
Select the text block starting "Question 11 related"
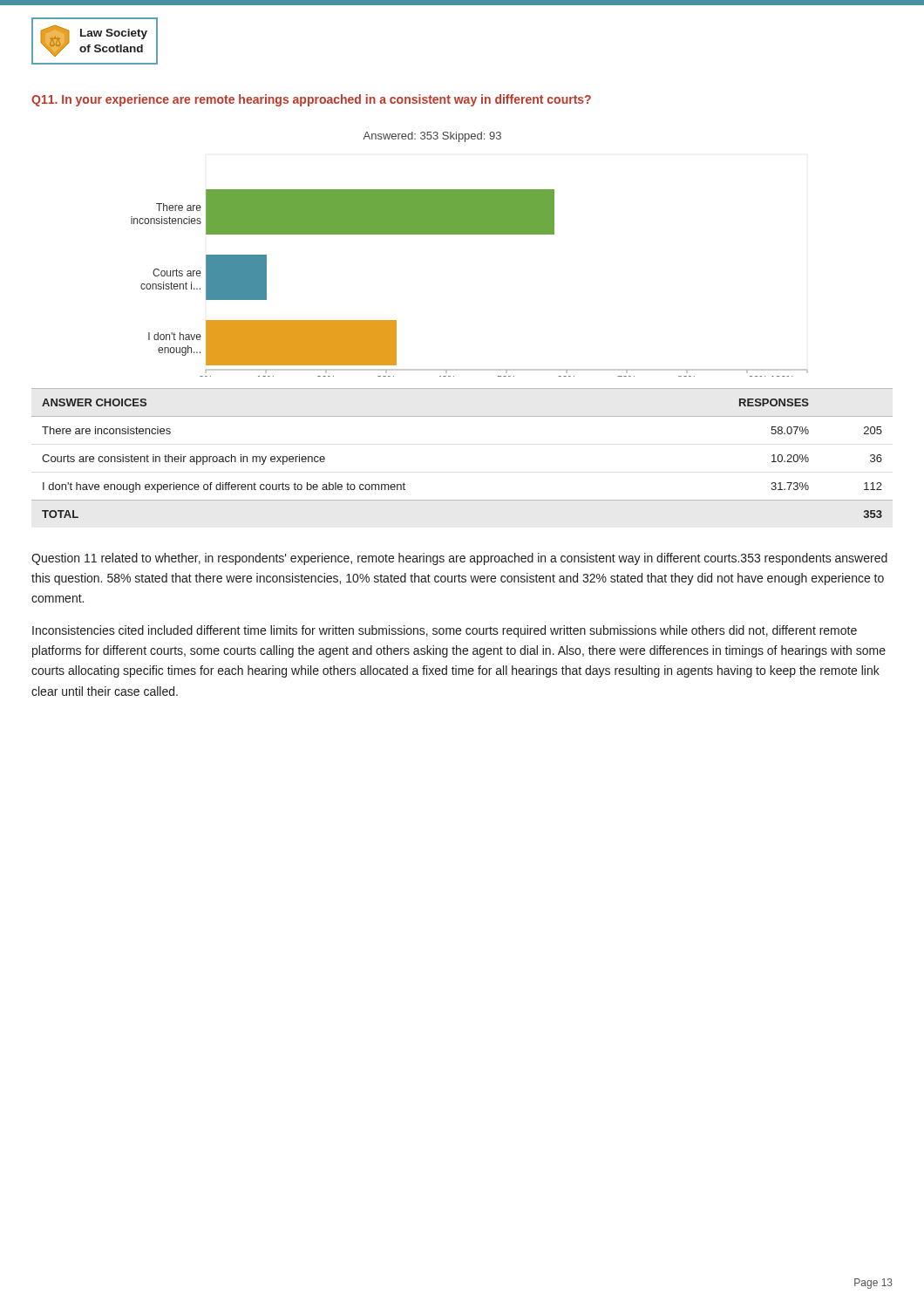(462, 579)
